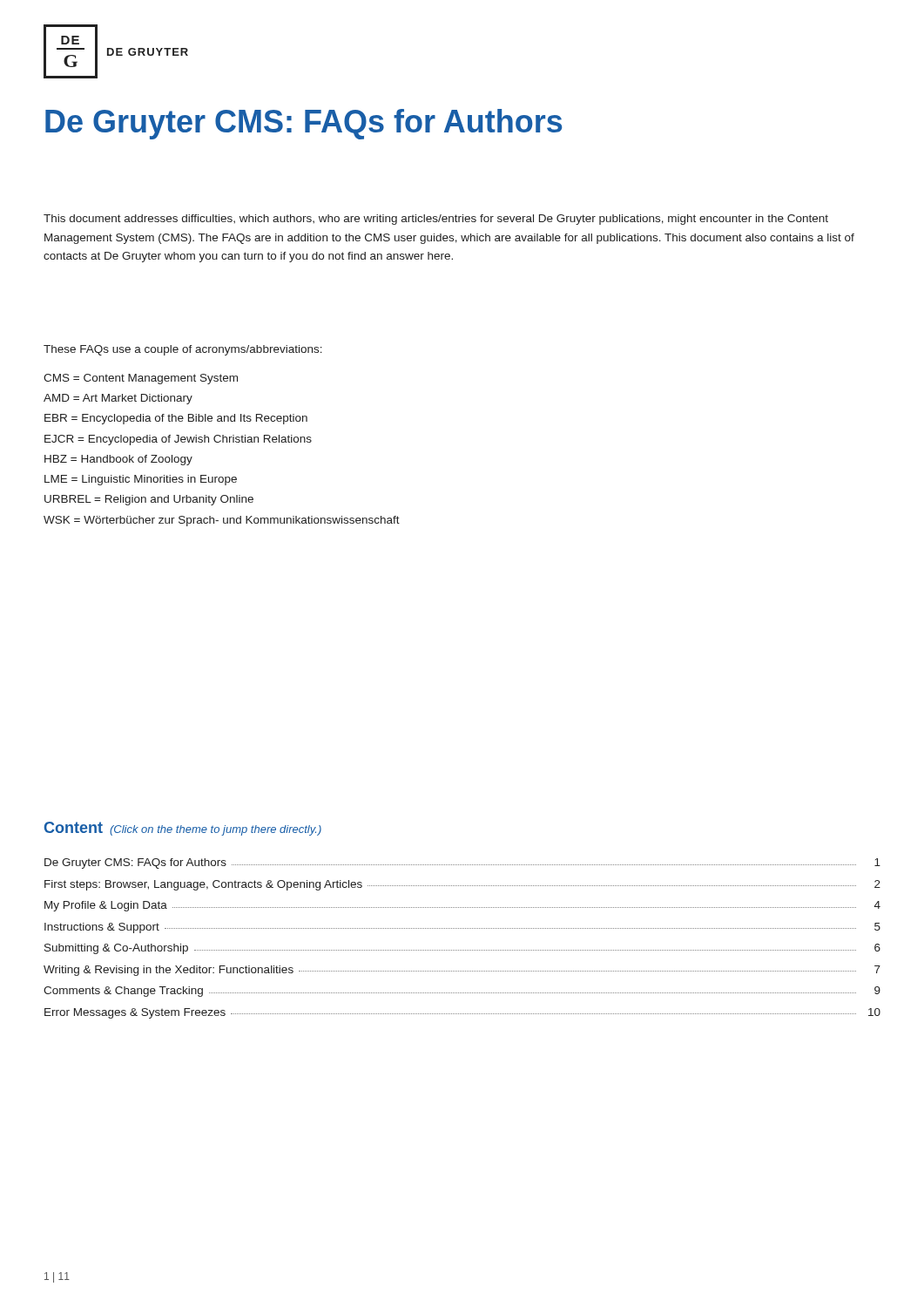Locate the passage starting "My Profile & Login Data 4"
Viewport: 924px width, 1307px height.
coord(462,904)
